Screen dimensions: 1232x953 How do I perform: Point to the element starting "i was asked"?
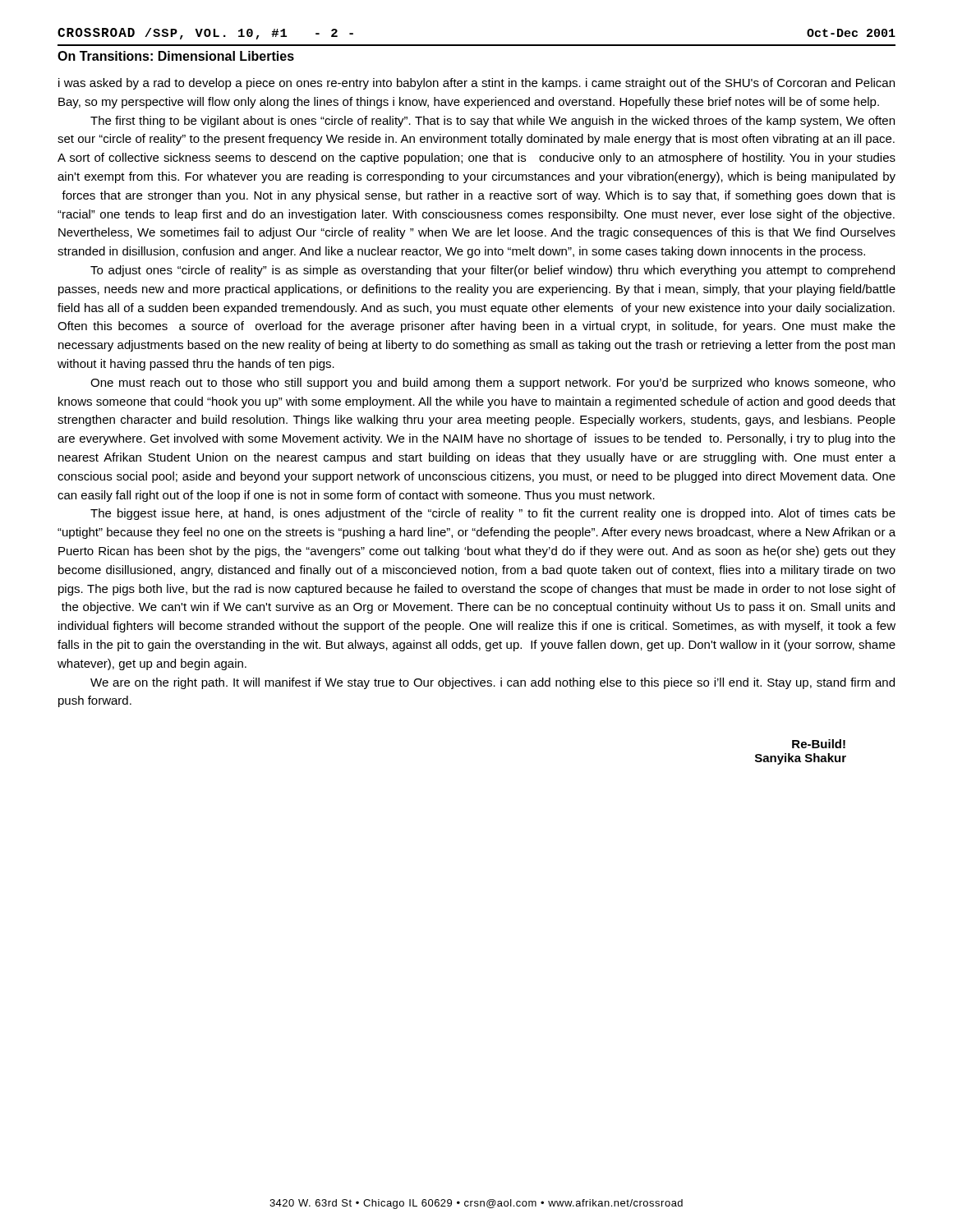[x=476, y=392]
